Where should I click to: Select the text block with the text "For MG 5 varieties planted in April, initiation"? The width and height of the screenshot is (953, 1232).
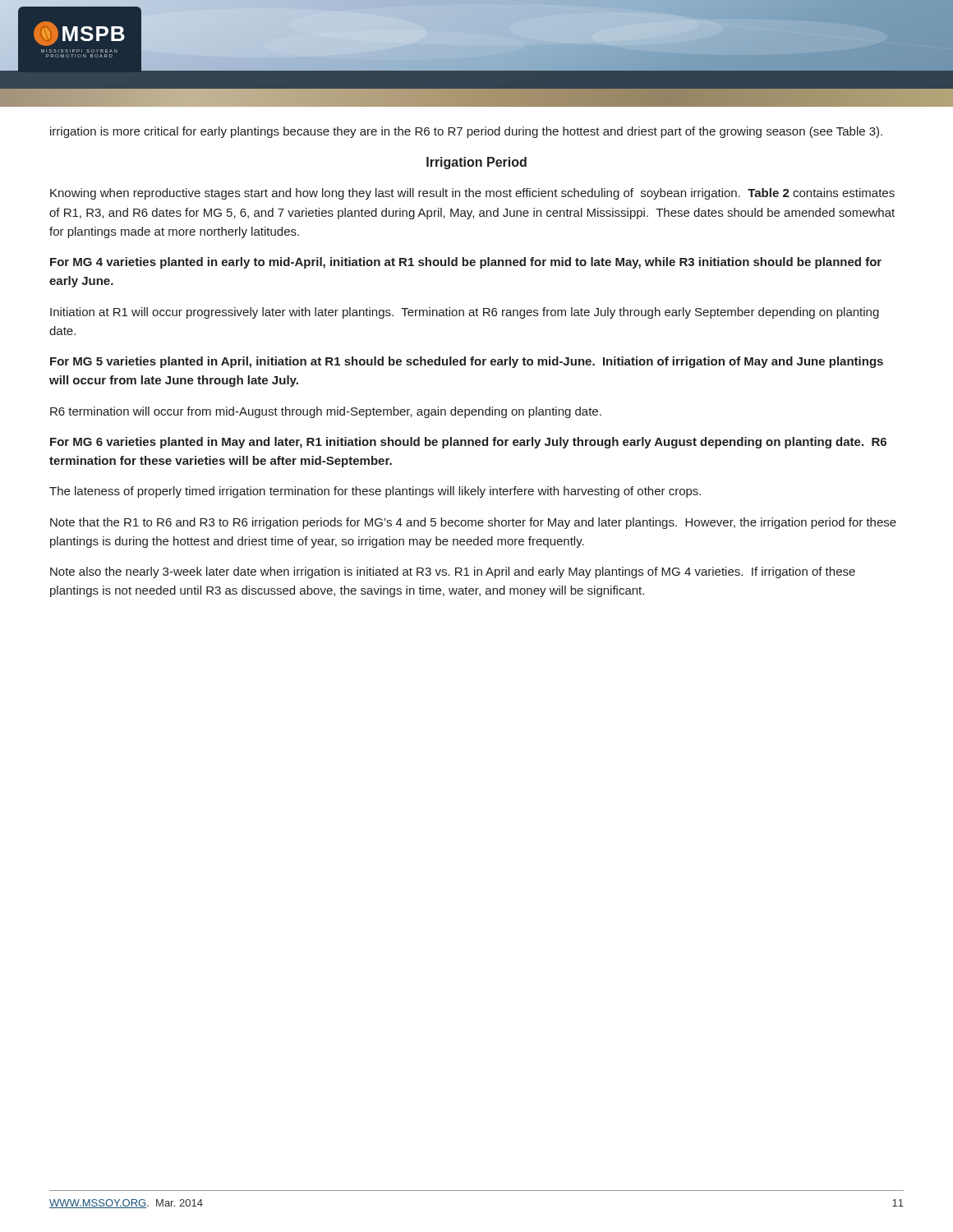click(466, 371)
